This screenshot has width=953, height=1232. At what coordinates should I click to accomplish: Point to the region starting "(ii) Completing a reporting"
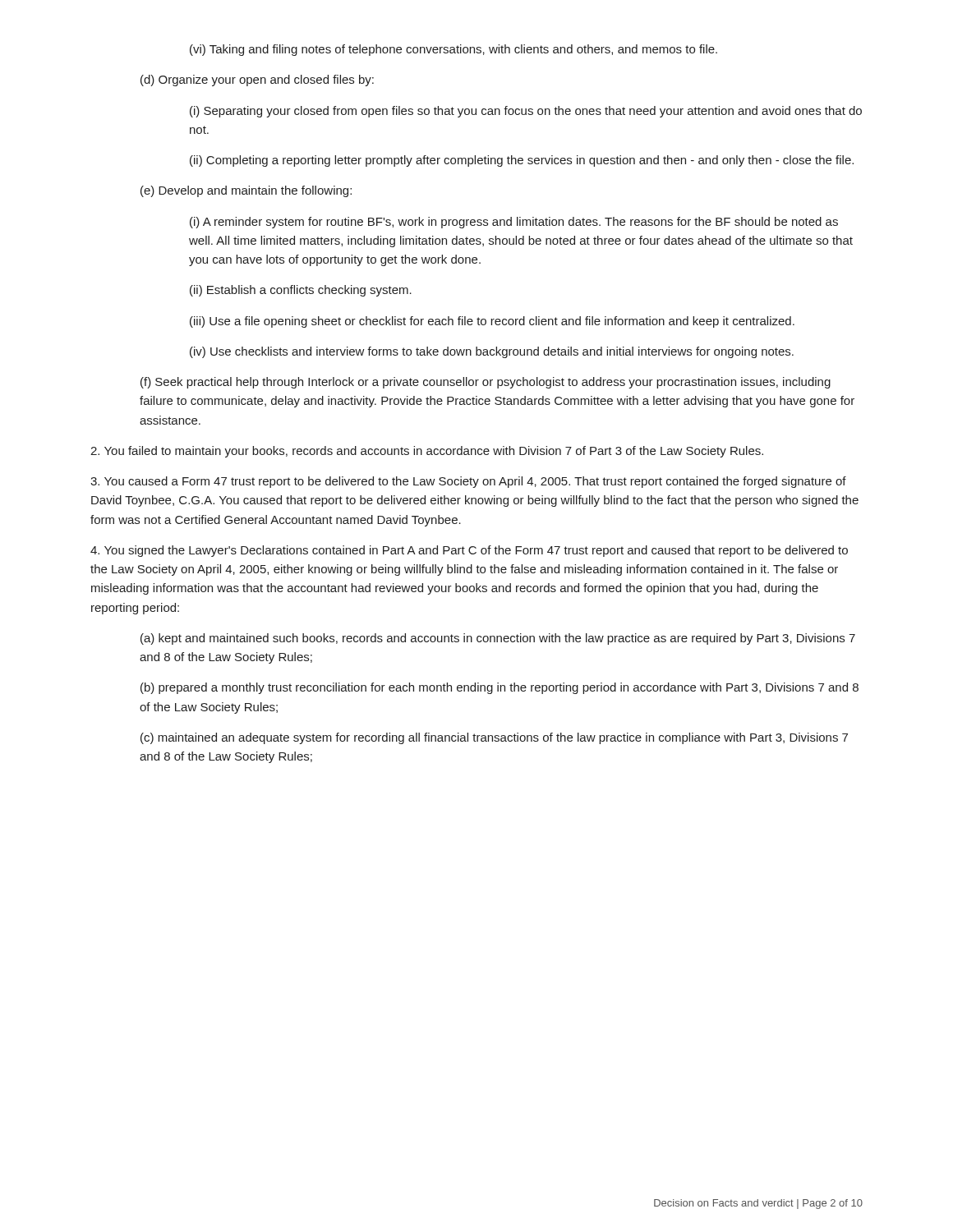tap(522, 160)
